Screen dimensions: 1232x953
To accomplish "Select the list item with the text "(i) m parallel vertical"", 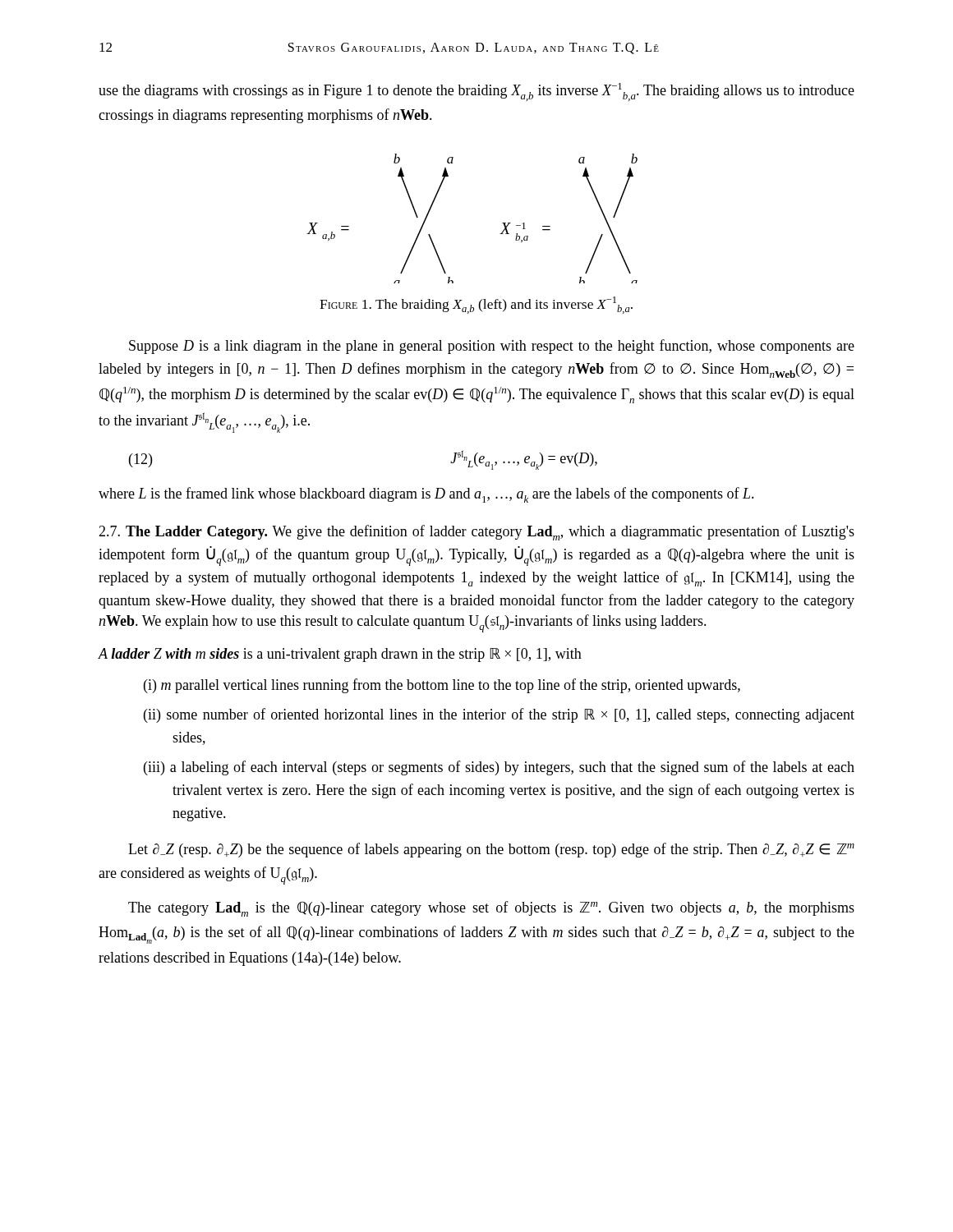I will point(442,685).
